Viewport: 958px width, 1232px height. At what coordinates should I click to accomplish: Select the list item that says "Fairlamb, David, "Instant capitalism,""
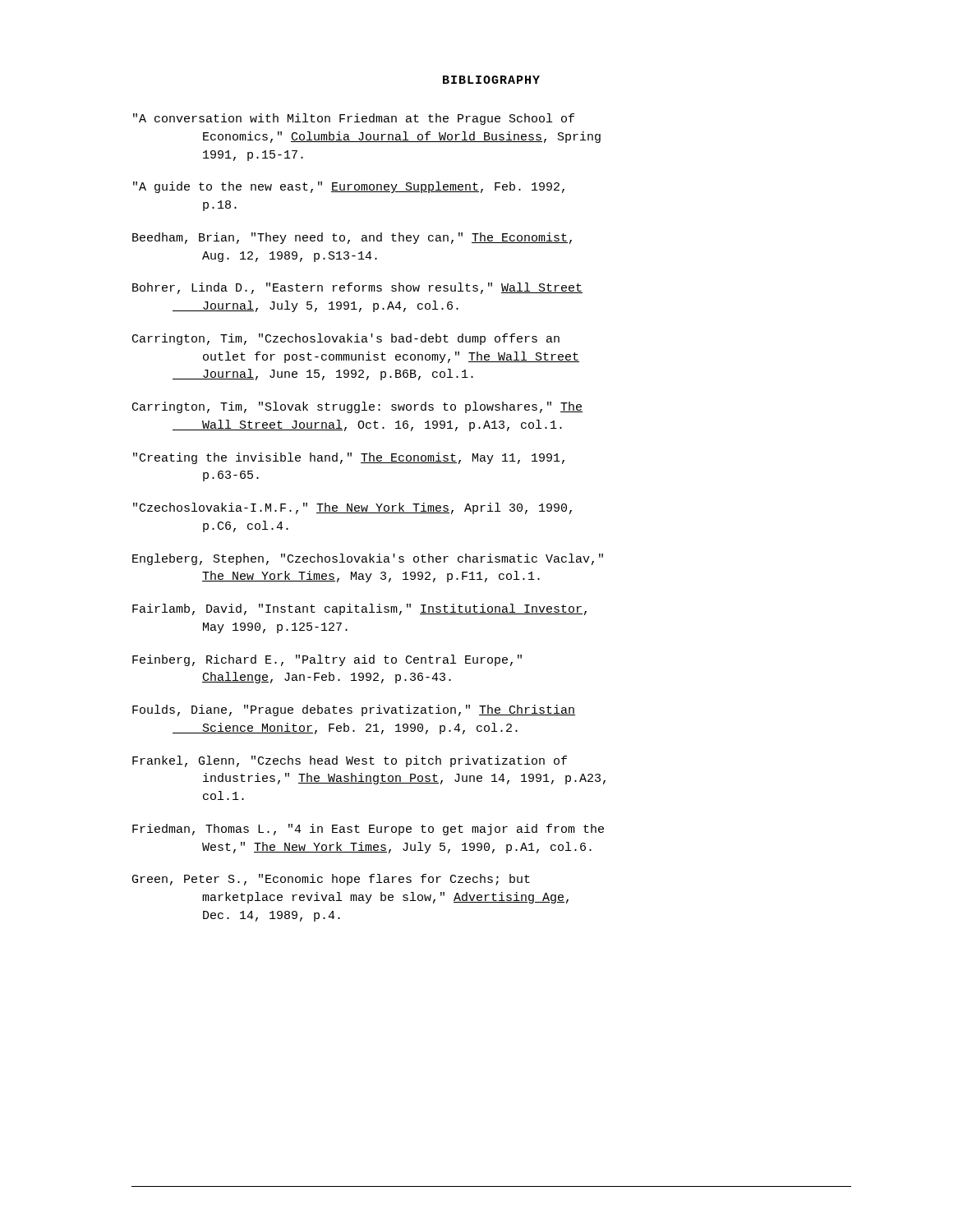pyautogui.click(x=361, y=619)
